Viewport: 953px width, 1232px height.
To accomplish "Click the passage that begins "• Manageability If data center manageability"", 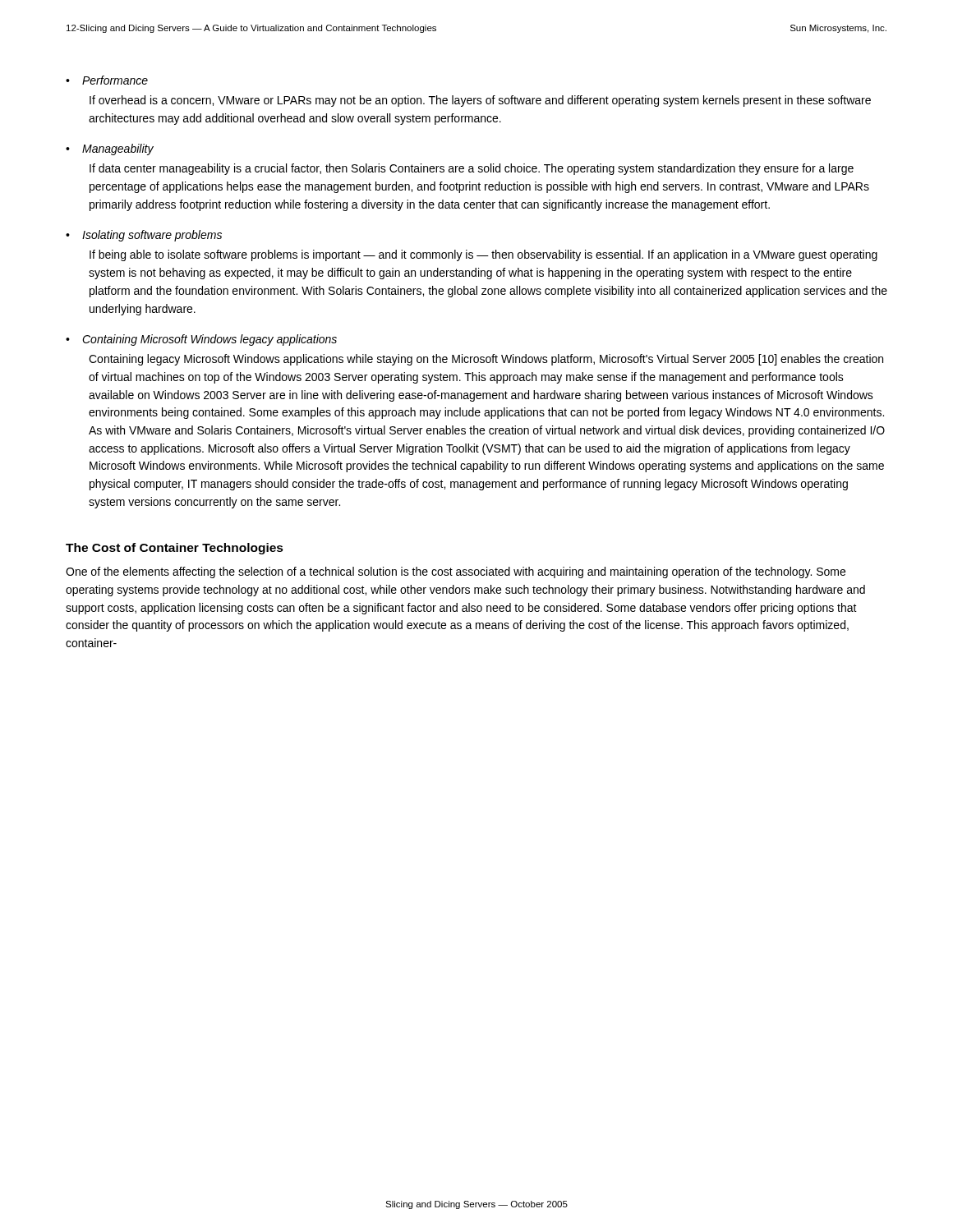I will click(x=476, y=178).
